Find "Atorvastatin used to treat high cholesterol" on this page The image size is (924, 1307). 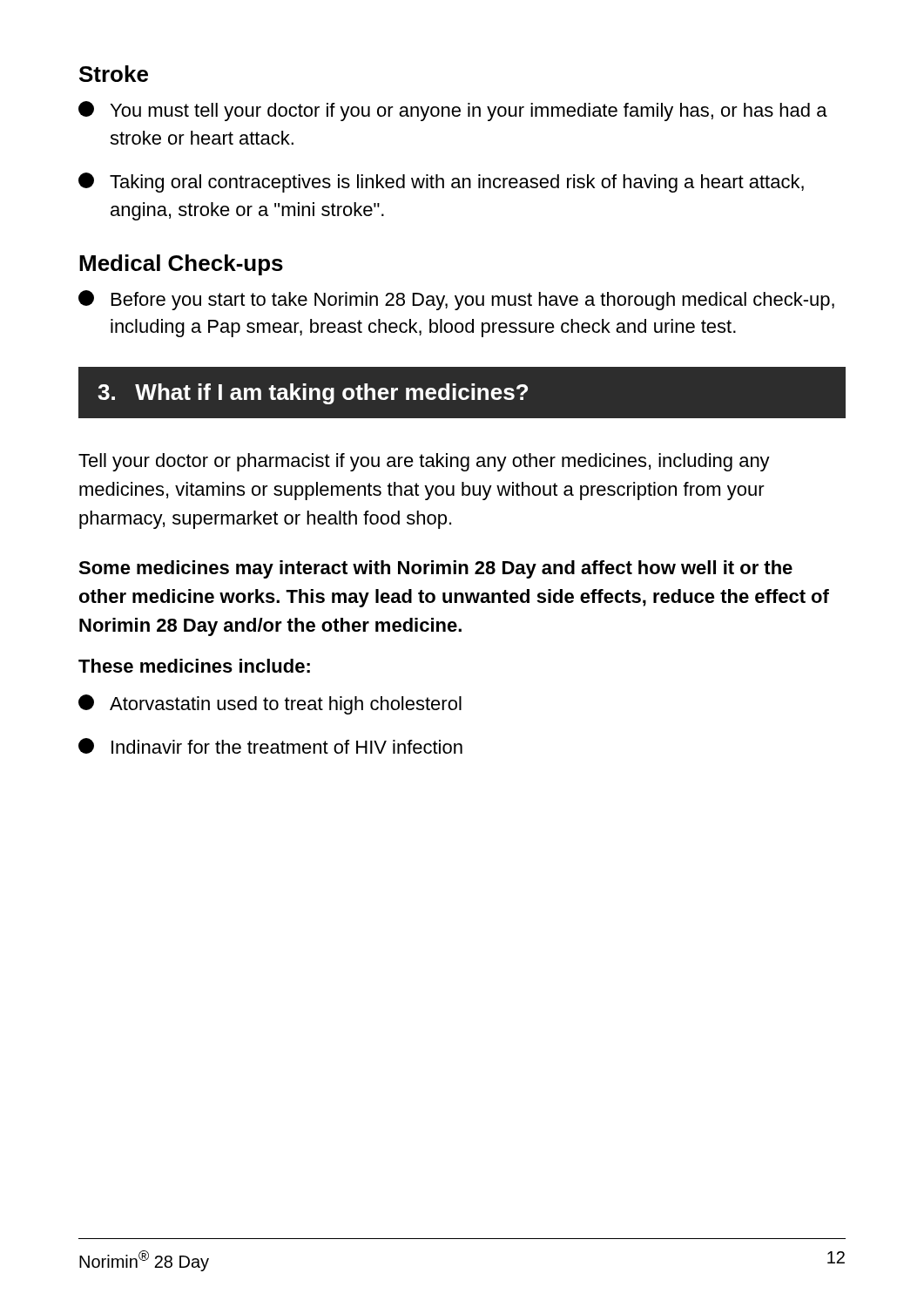tap(270, 704)
